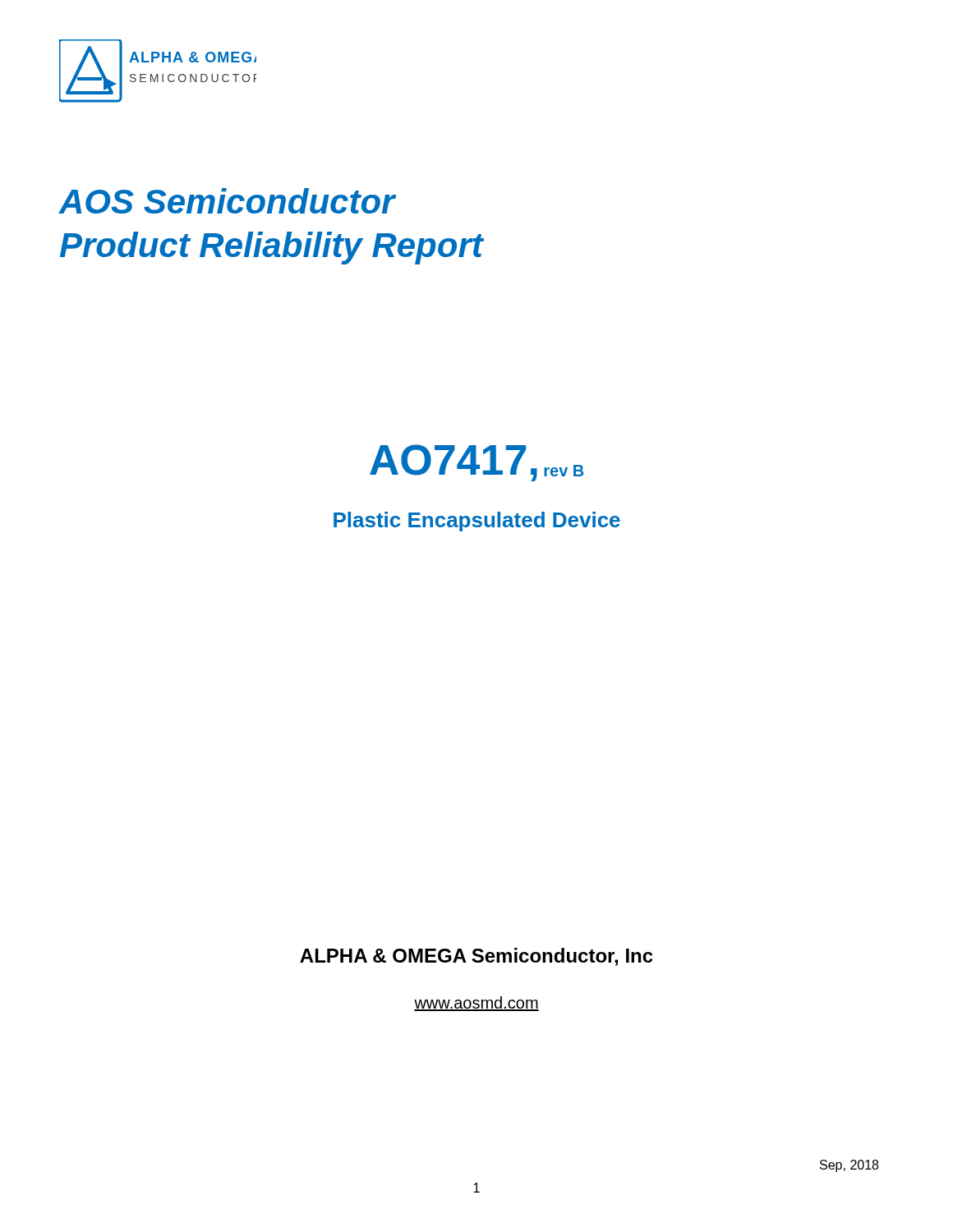Locate the block of text that opens with "ALPHA & OMEGA"

pyautogui.click(x=476, y=956)
